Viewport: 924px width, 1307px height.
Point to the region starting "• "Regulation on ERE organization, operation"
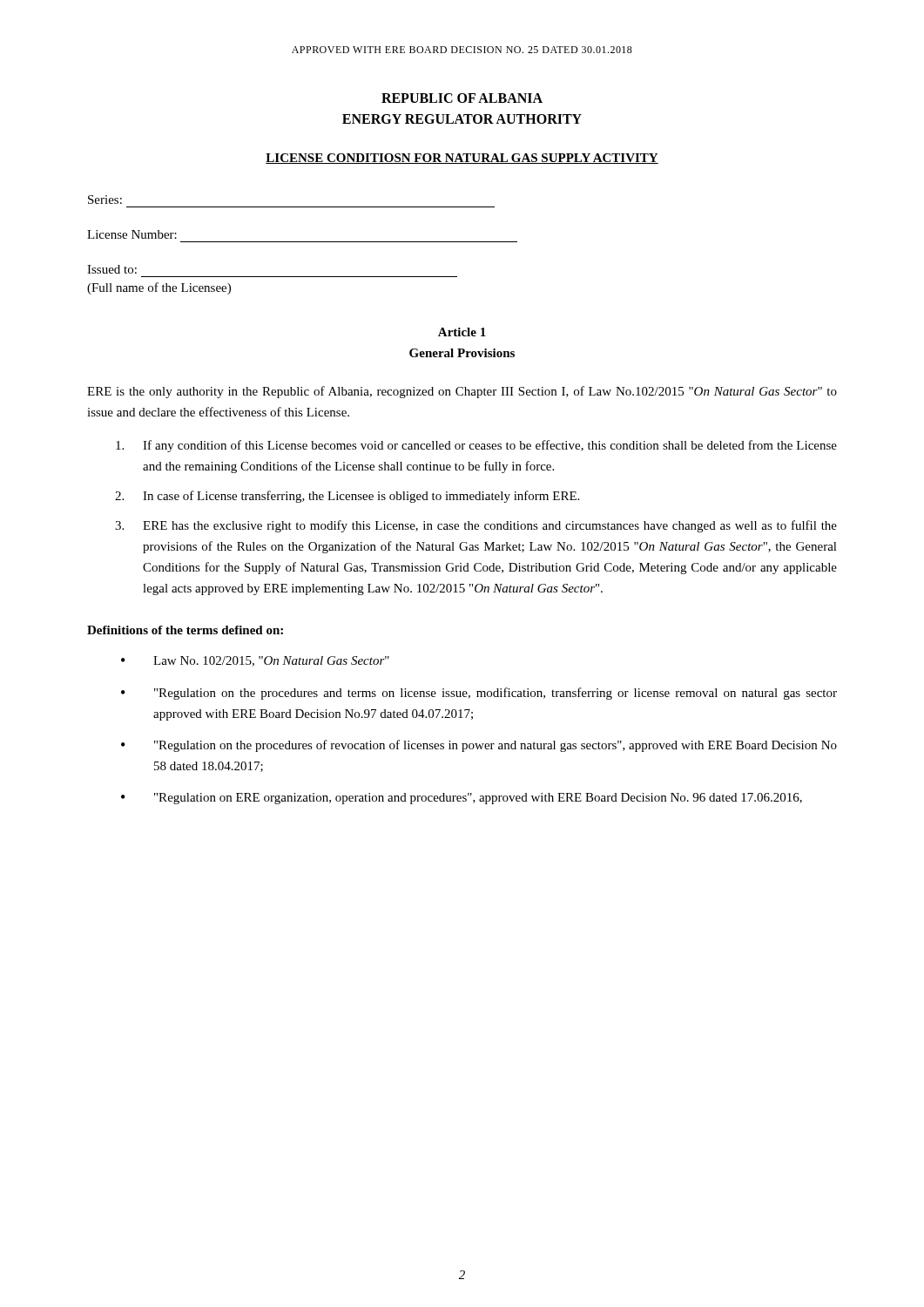(x=462, y=798)
